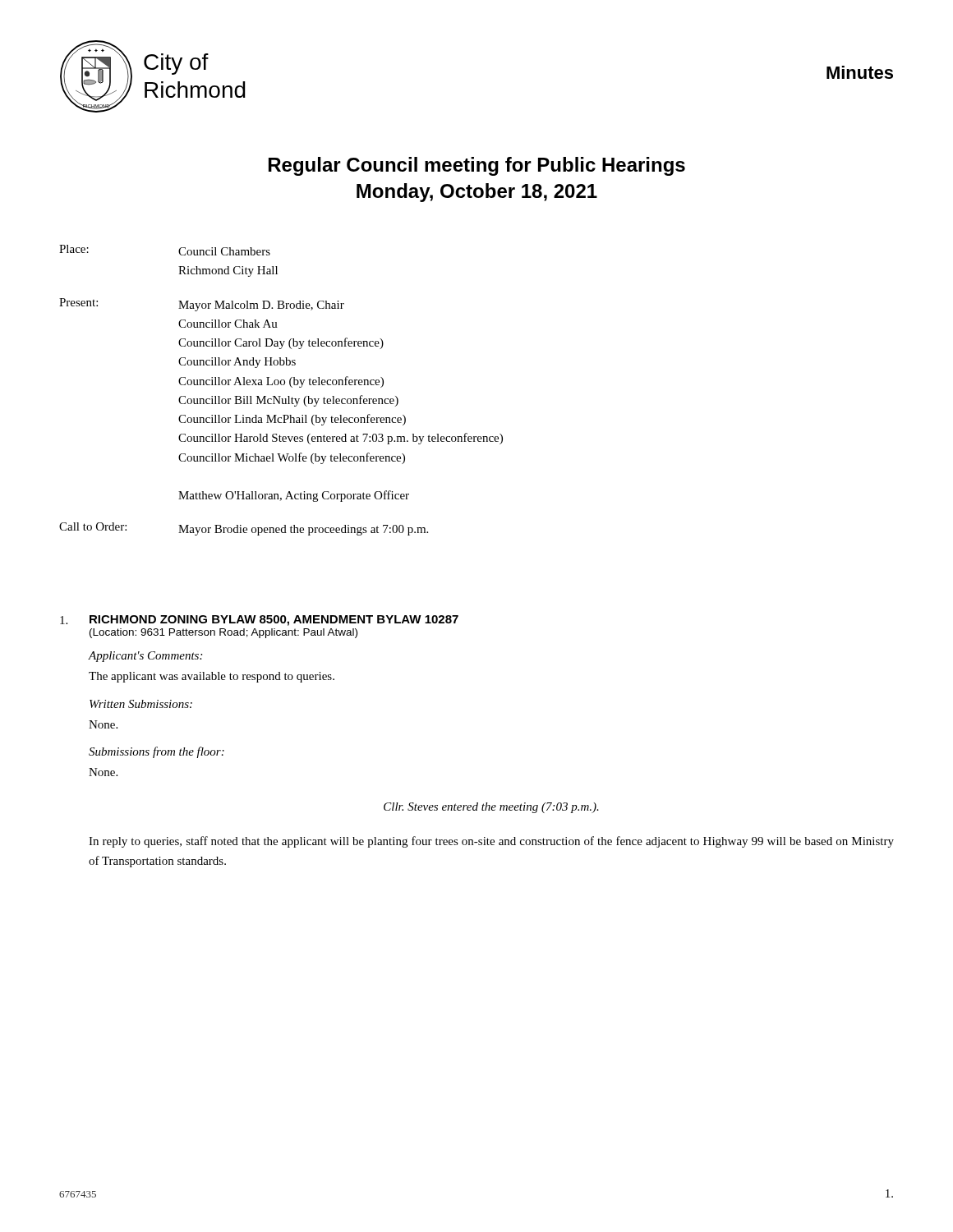This screenshot has height=1232, width=953.
Task: Locate the region starting "1. RICHMOND ZONING BYLAW 8500, AMENDMENT"
Action: coord(259,621)
